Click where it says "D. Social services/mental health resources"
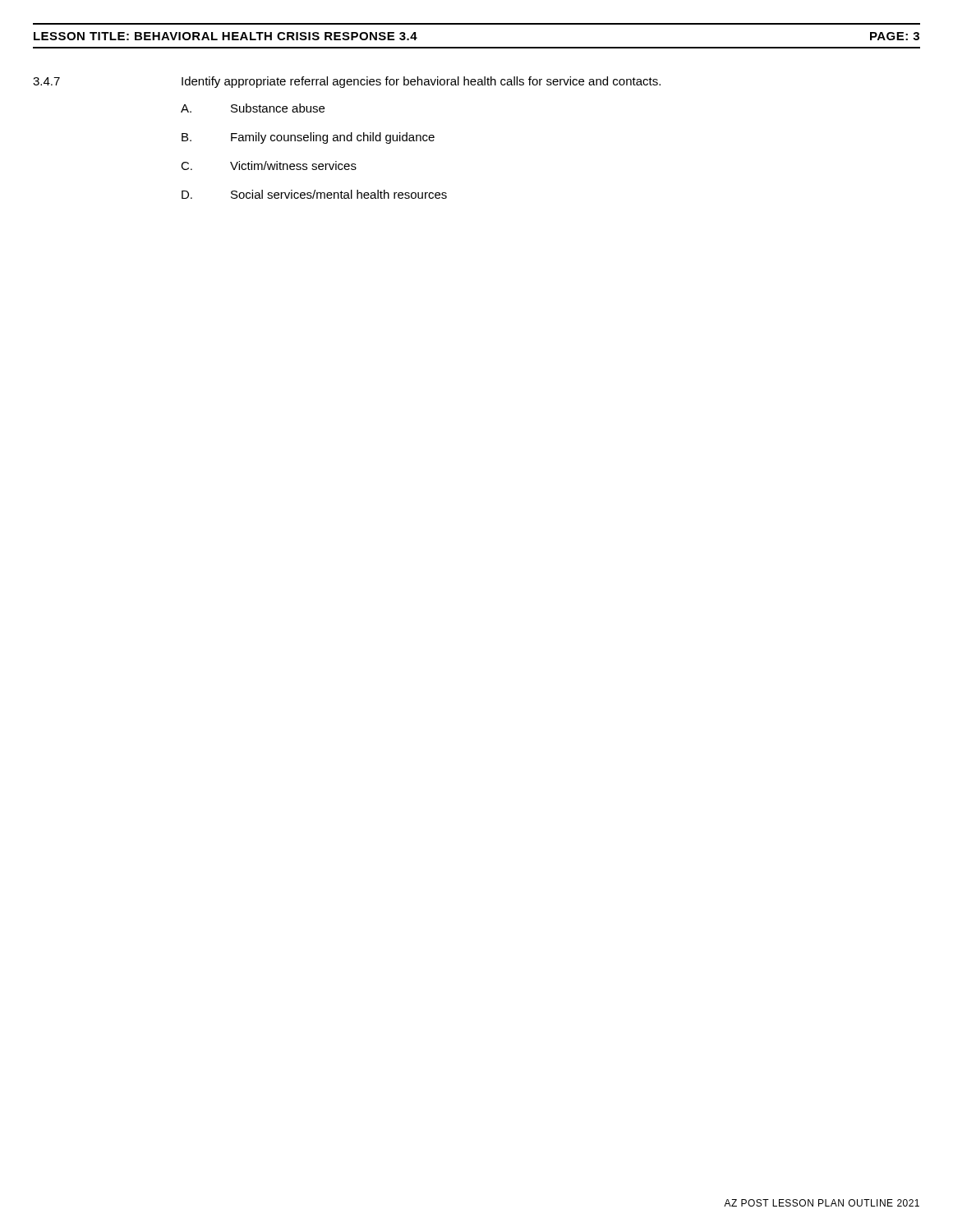Screen dimensions: 1232x953 (x=314, y=194)
